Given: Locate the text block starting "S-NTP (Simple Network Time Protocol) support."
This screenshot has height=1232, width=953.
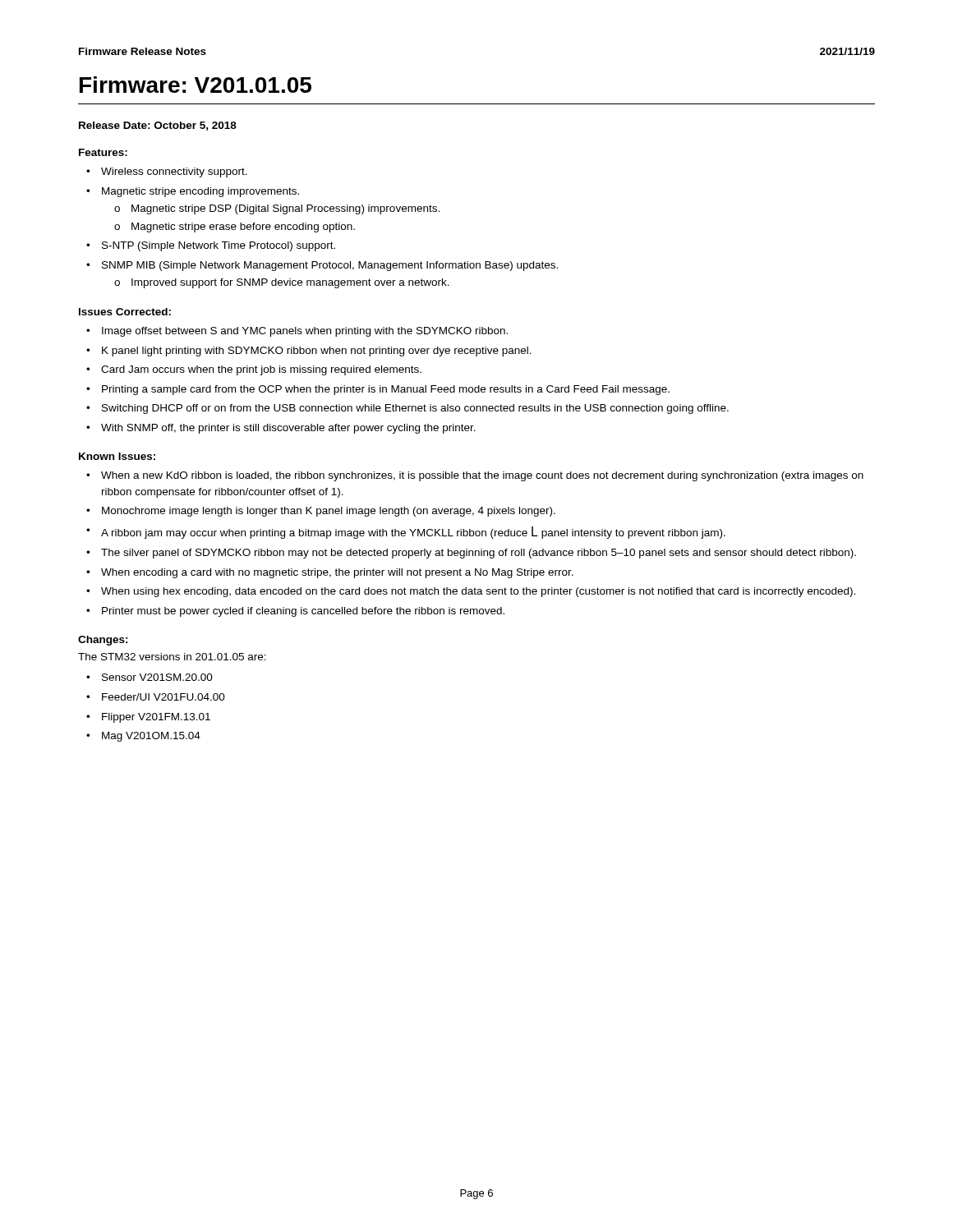Looking at the screenshot, I should coord(219,245).
